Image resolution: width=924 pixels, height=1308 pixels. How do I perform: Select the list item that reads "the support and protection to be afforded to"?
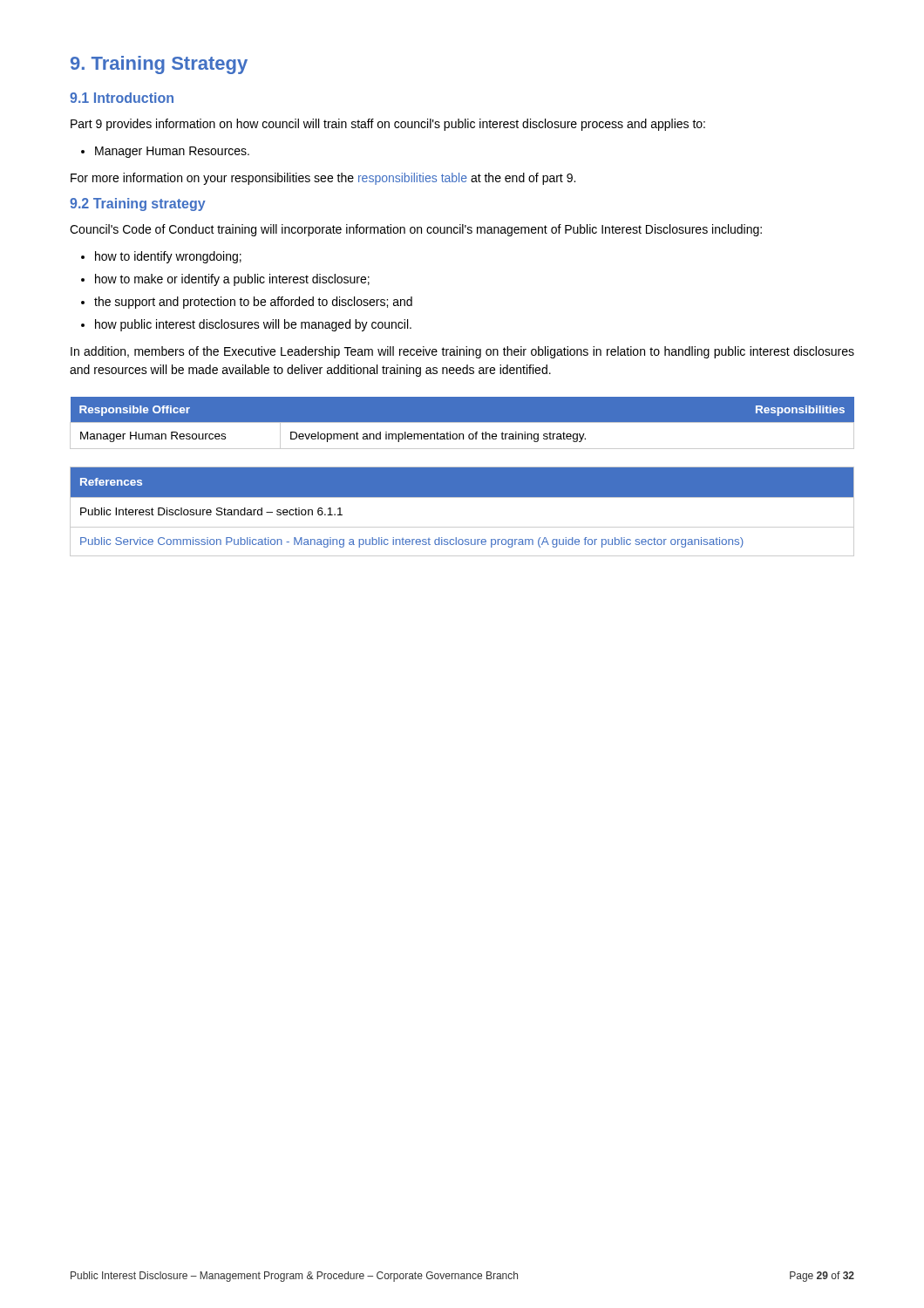(253, 303)
